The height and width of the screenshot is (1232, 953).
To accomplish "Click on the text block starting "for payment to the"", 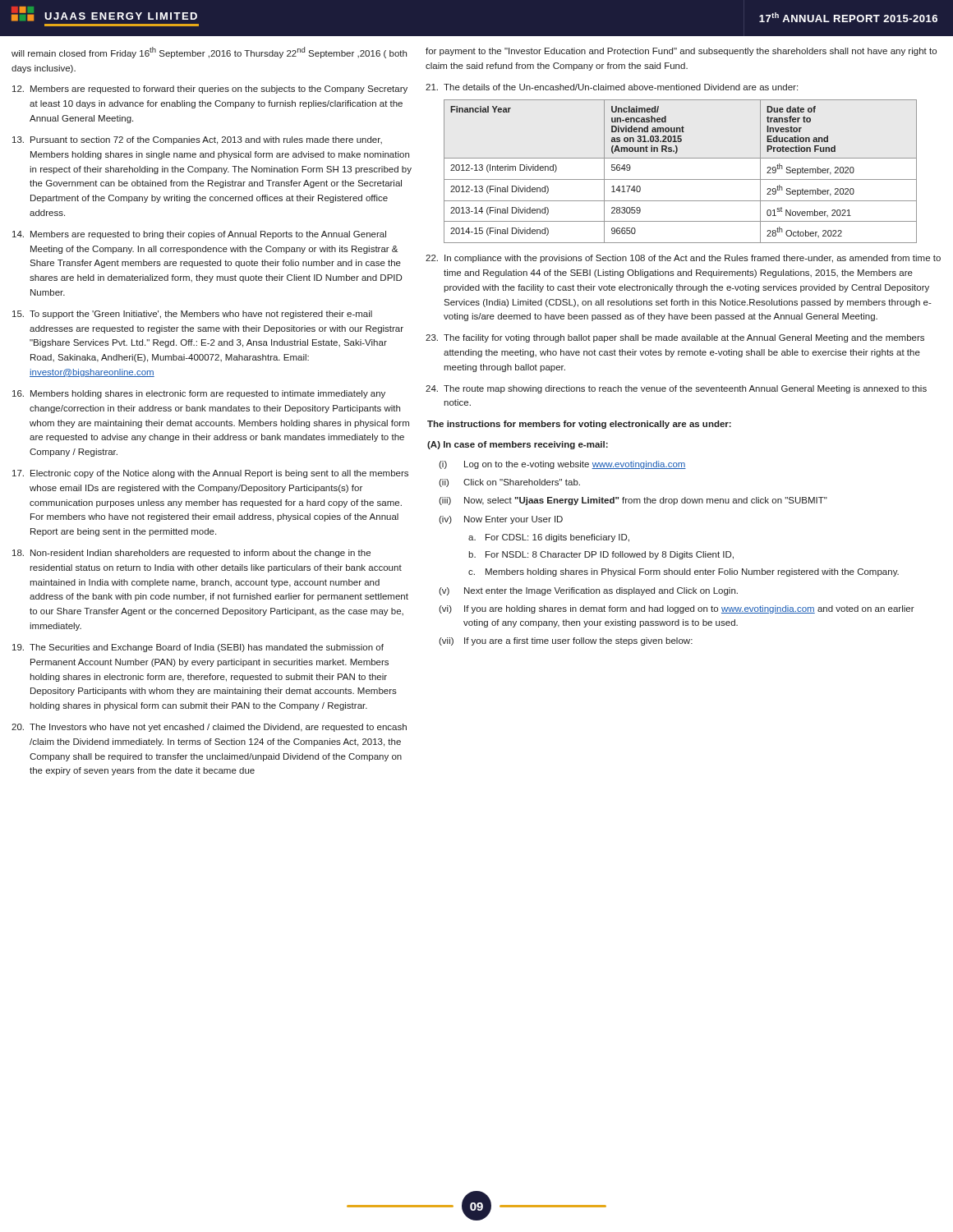I will pyautogui.click(x=681, y=58).
